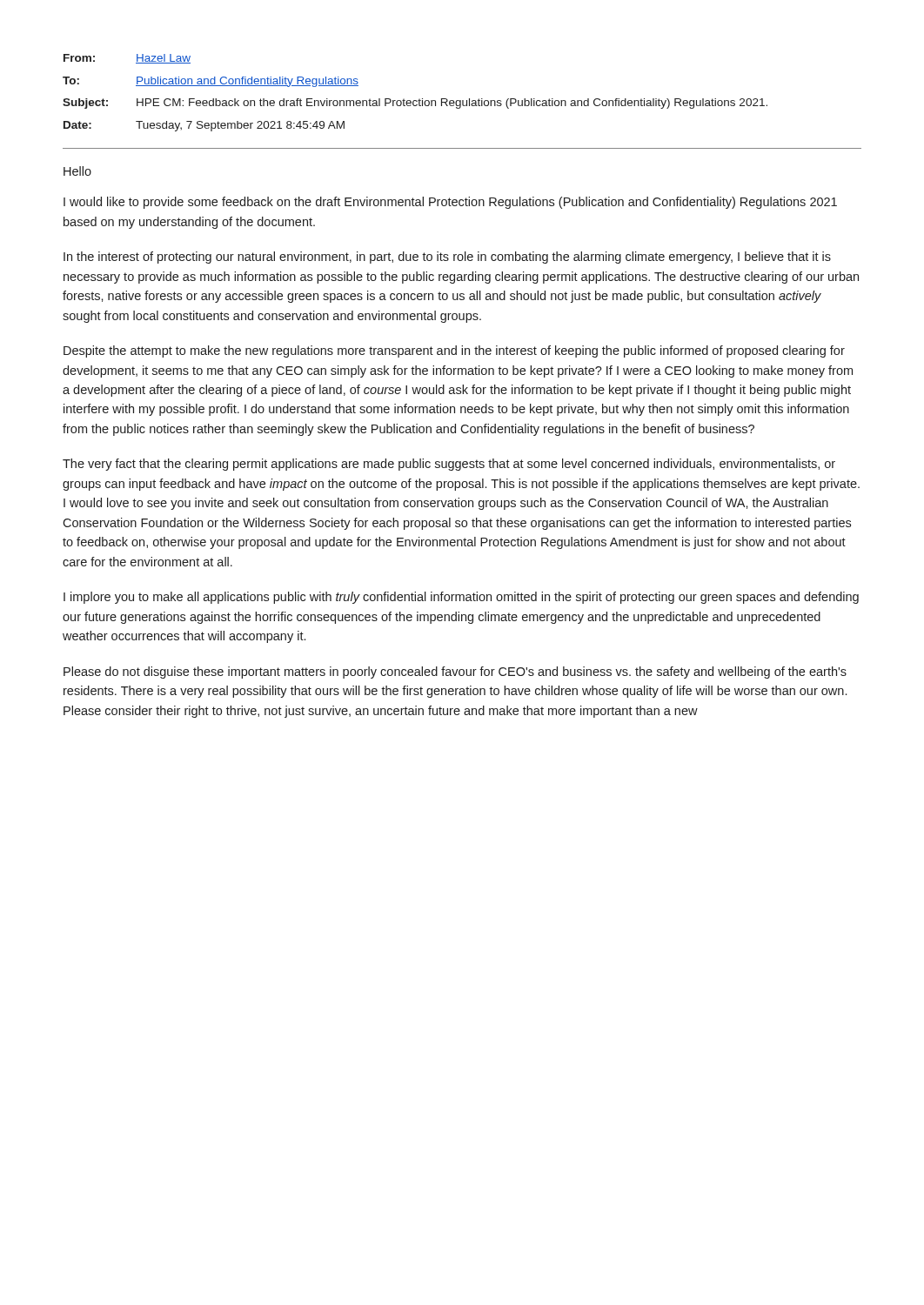This screenshot has width=924, height=1305.
Task: Locate the text block that reads "I would like"
Action: coord(450,212)
